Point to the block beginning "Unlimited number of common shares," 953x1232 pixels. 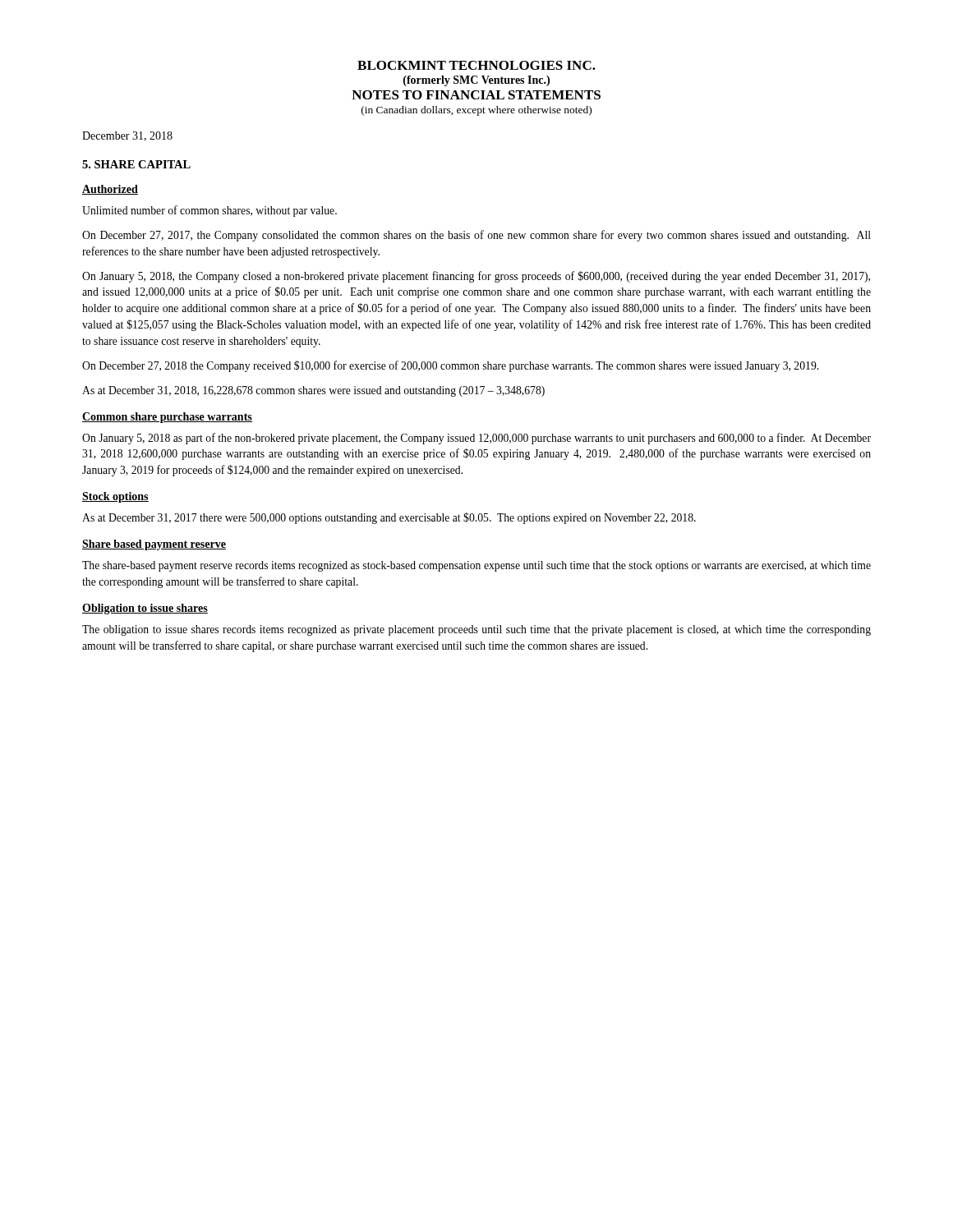click(x=210, y=211)
